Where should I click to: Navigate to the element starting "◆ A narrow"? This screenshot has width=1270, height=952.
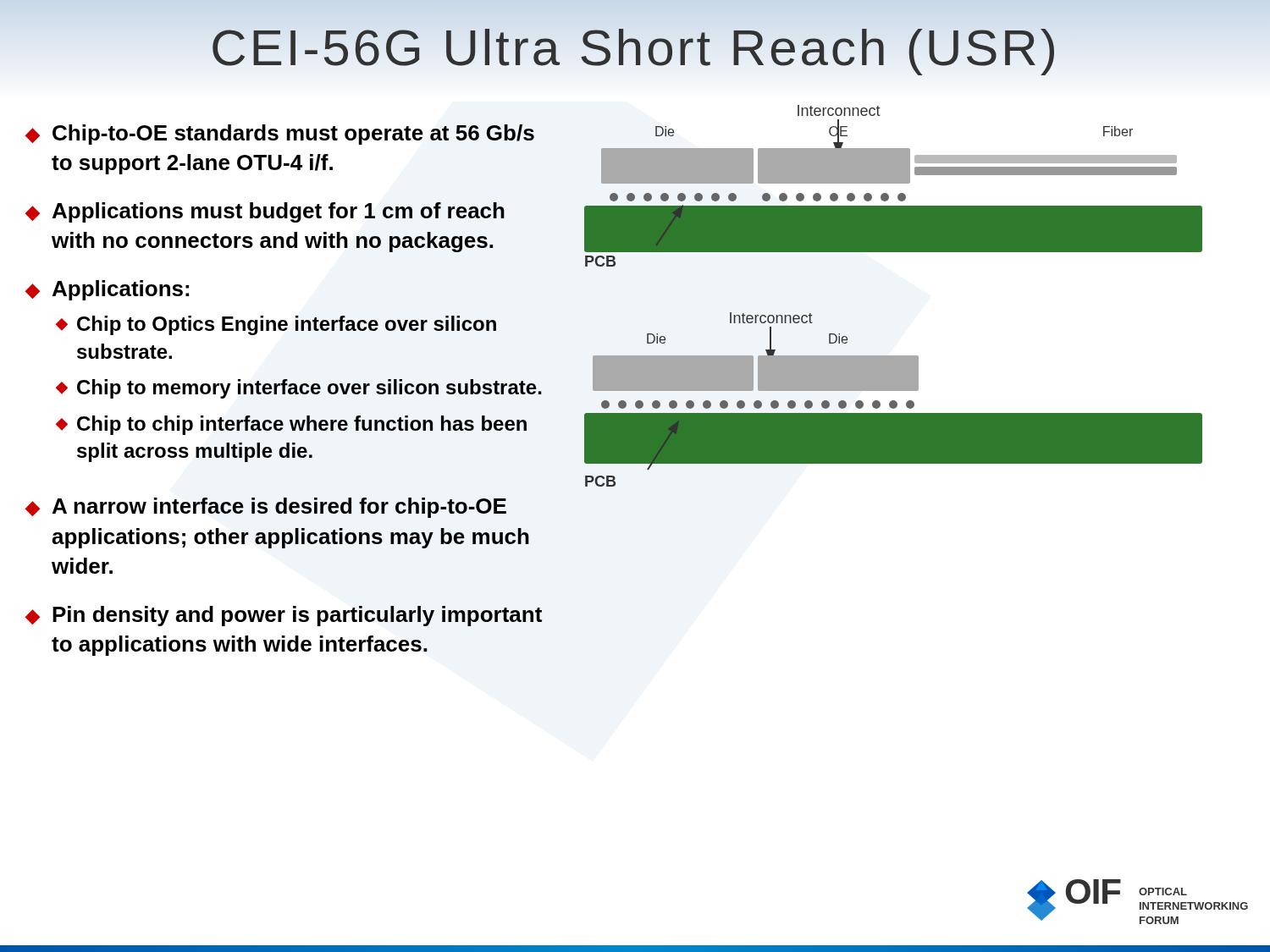288,537
